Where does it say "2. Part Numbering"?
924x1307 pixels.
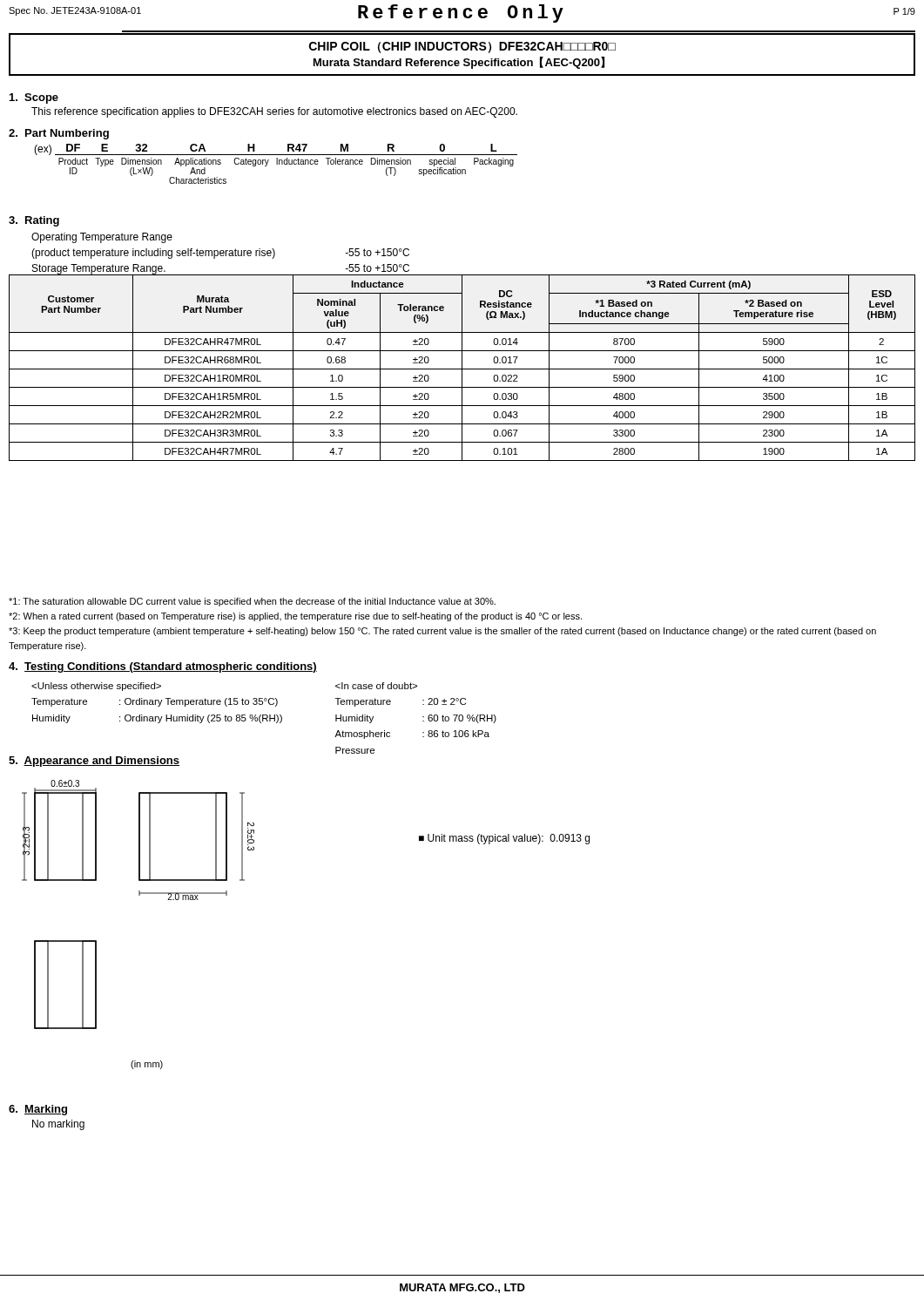tap(59, 133)
